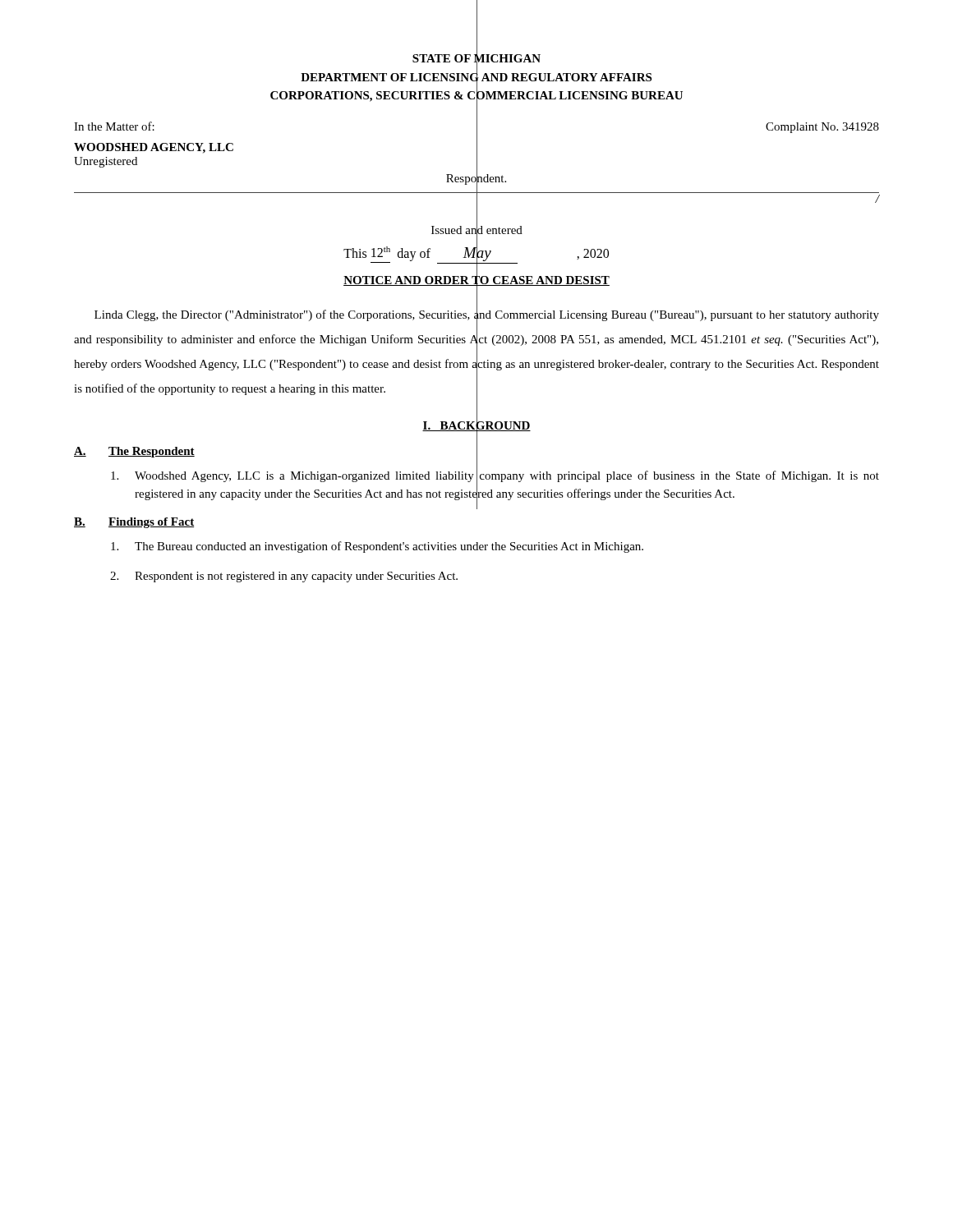Image resolution: width=953 pixels, height=1232 pixels.
Task: Select the list item that reads "The Bureau conducted an"
Action: click(x=495, y=546)
